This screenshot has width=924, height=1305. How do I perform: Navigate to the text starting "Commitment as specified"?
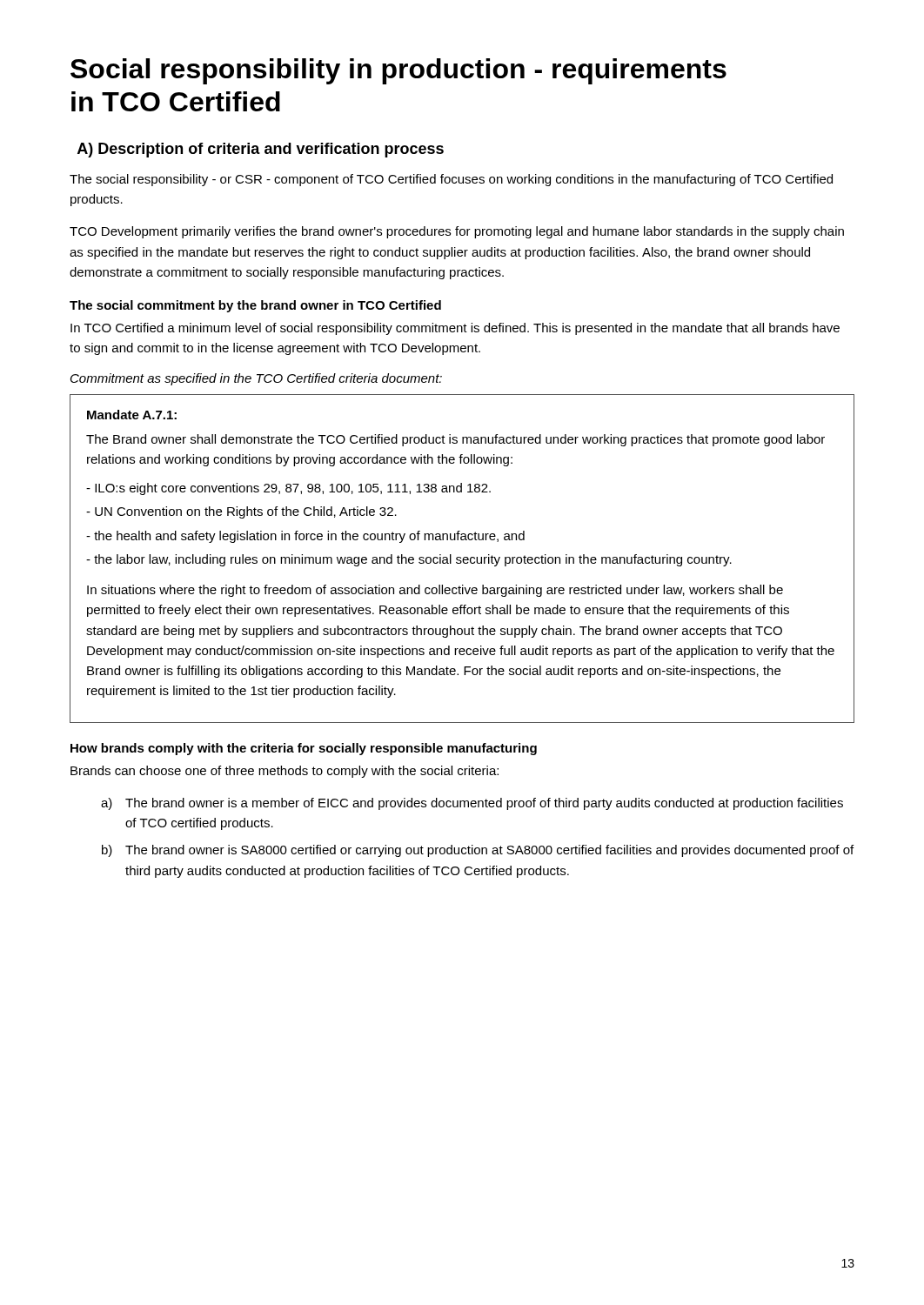(x=256, y=378)
